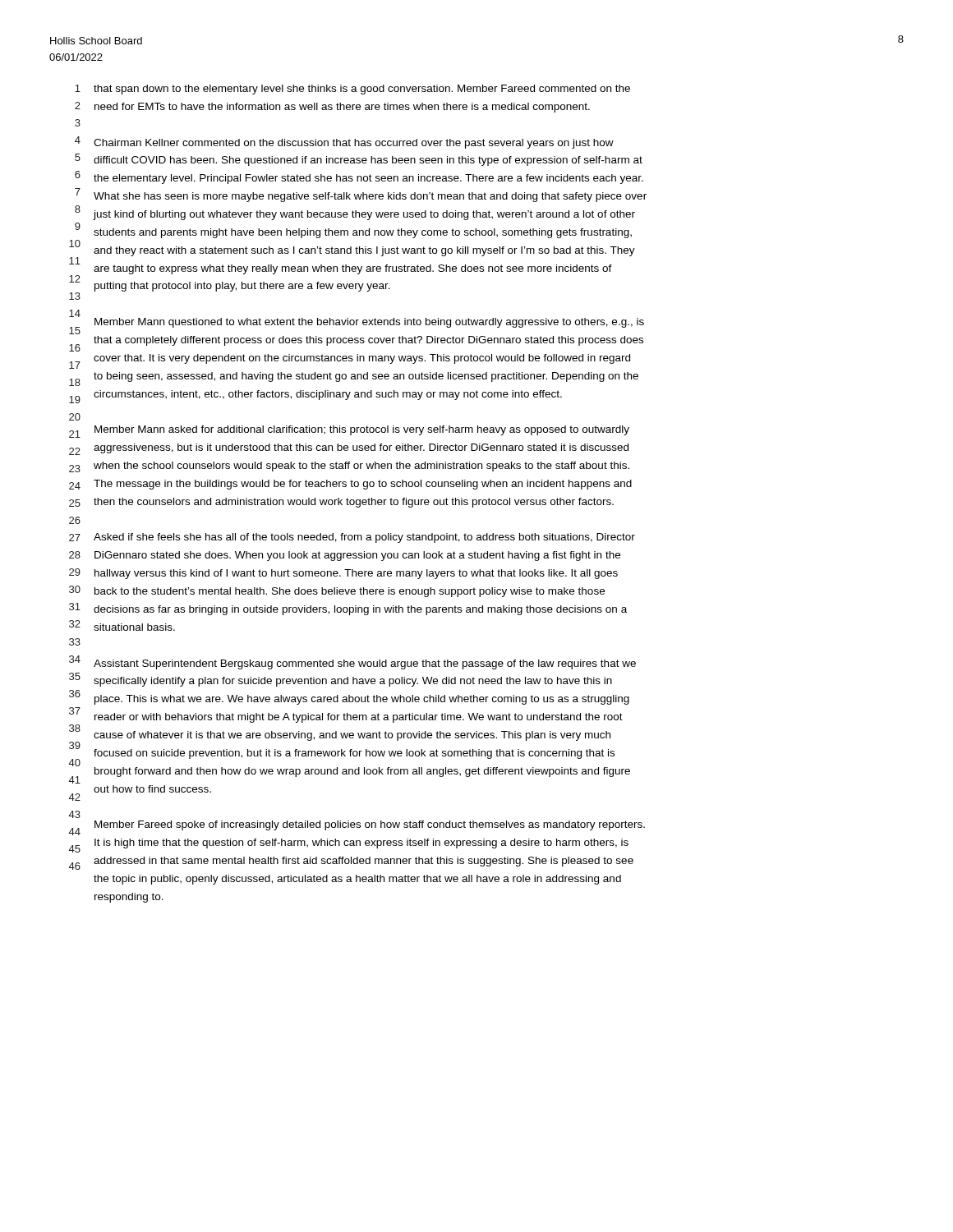Navigate to the text starting "Chairman Kellner commented on the discussion that"
This screenshot has width=953, height=1232.
click(x=499, y=223)
